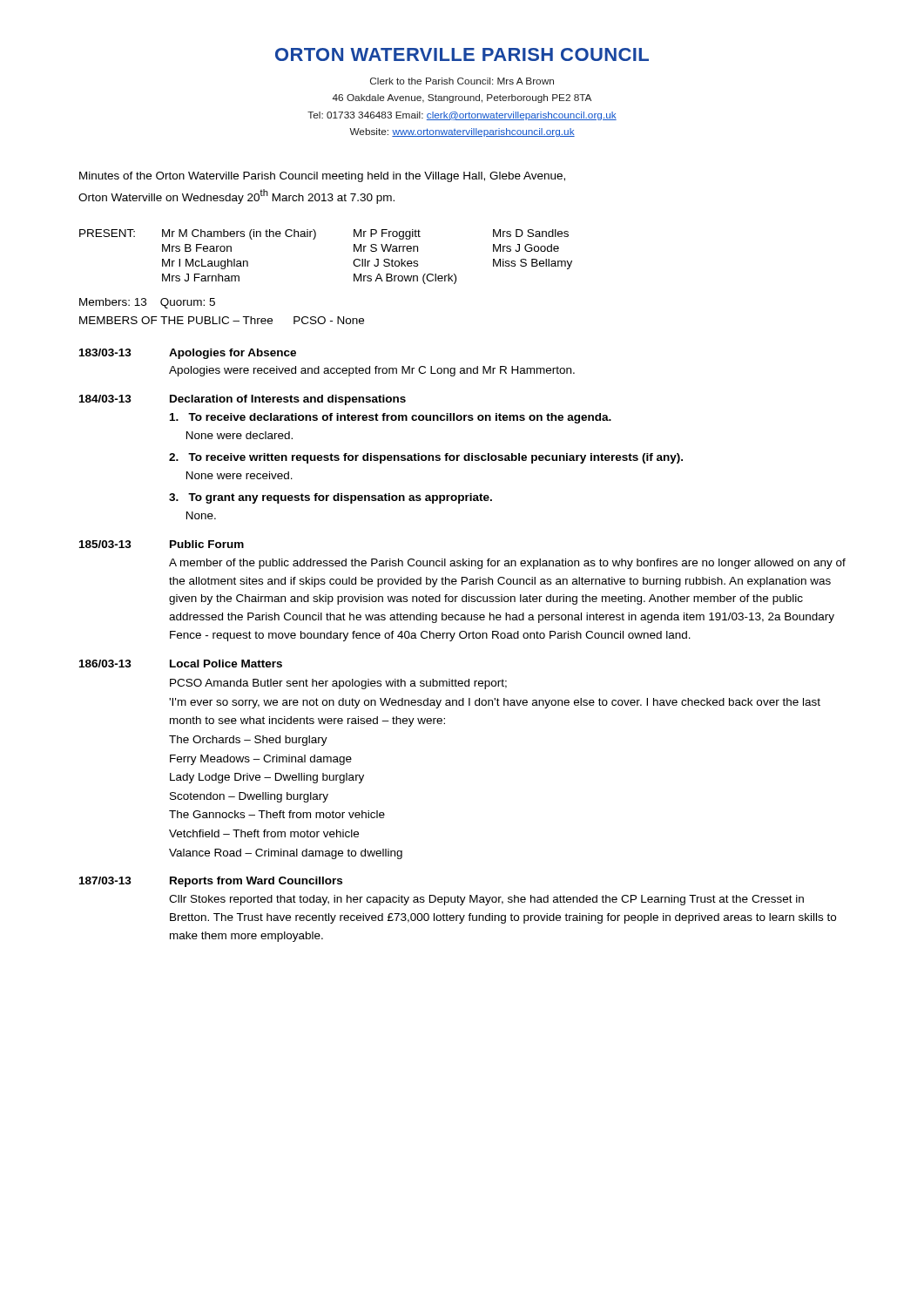924x1307 pixels.
Task: Select the text starting "A member of the public addressed"
Action: tap(507, 599)
